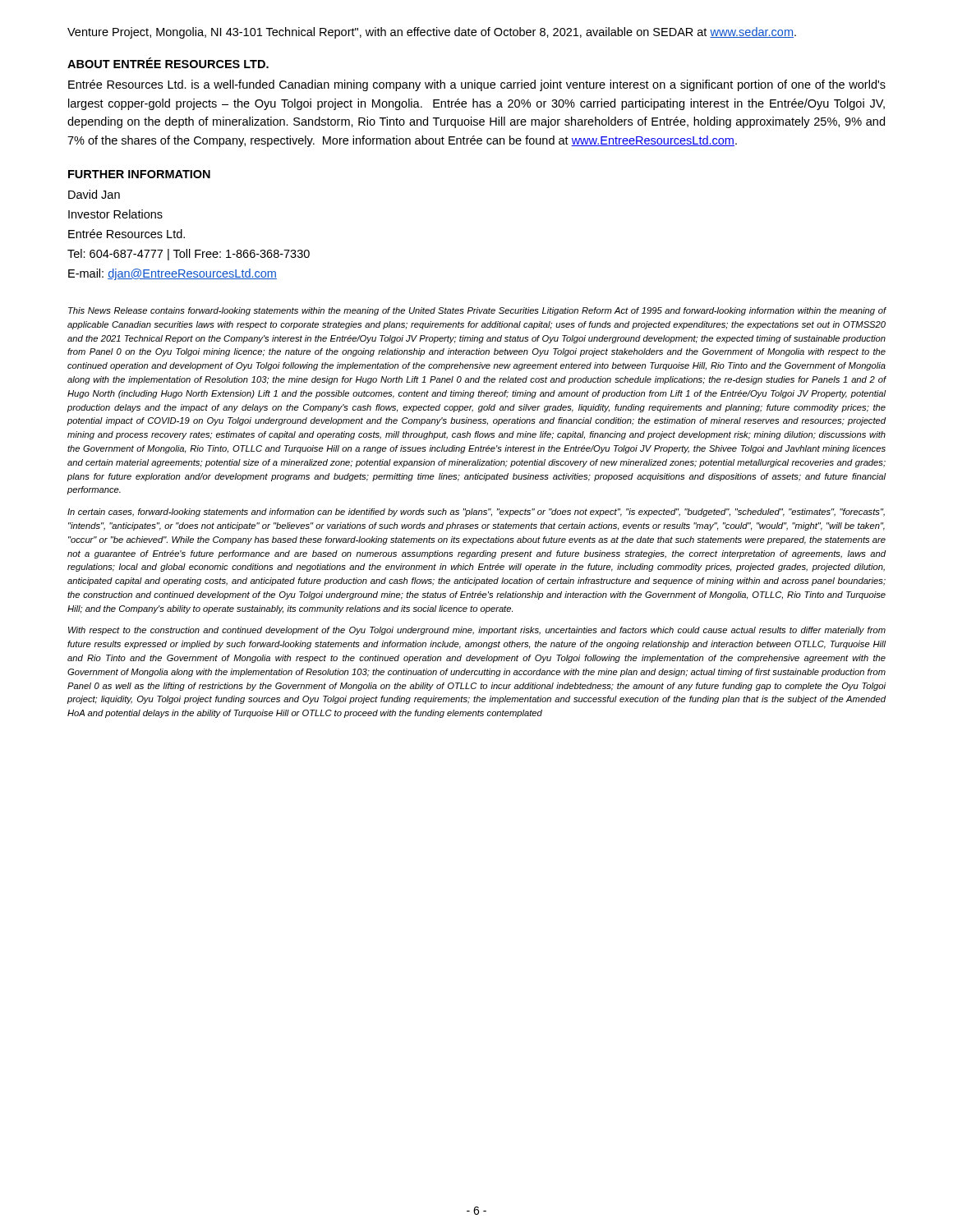Click the passage that begins "With respect to the"
Screen dimensions: 1232x953
[476, 672]
